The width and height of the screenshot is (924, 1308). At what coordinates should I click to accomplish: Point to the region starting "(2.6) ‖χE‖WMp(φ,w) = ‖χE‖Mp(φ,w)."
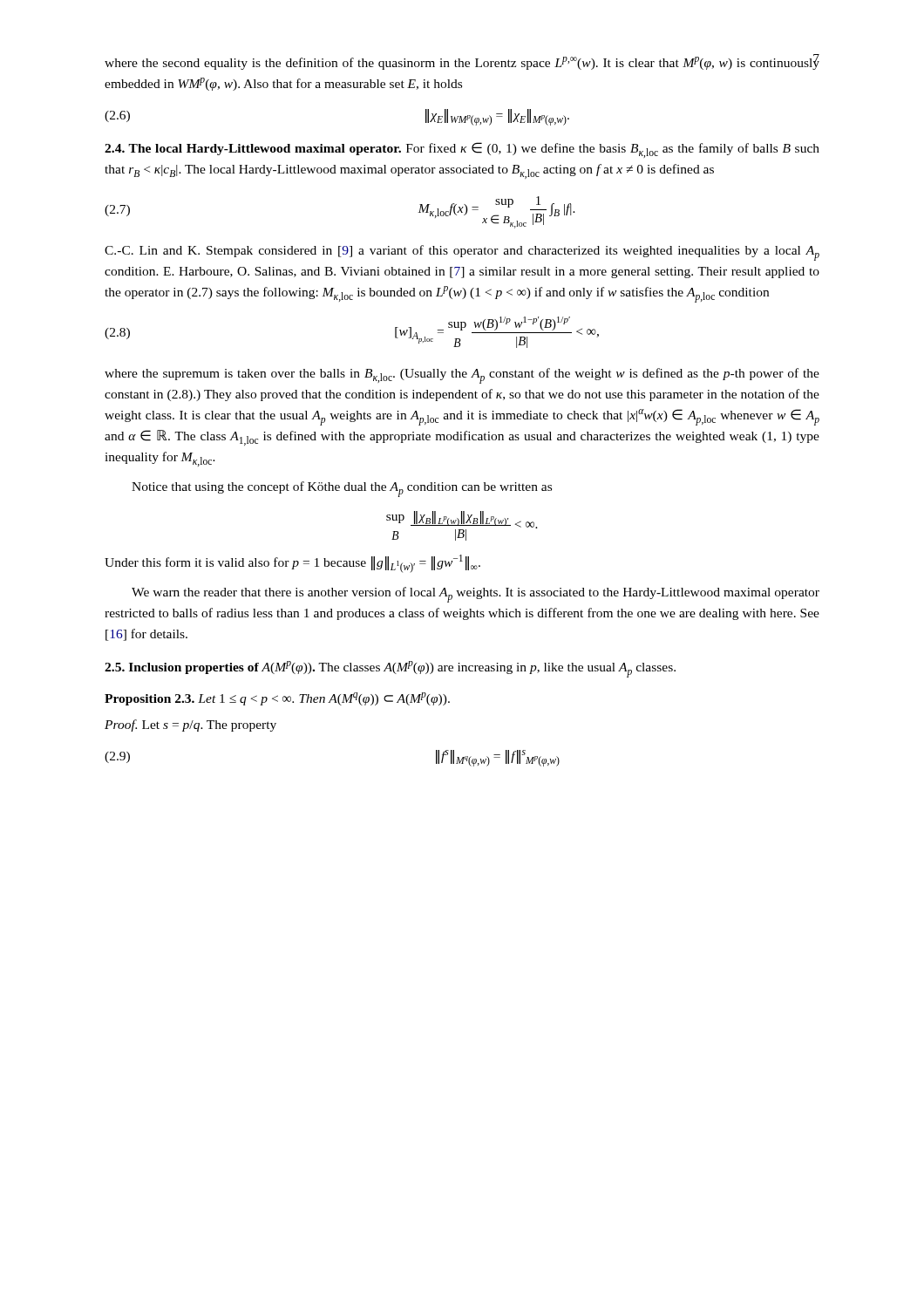(462, 115)
